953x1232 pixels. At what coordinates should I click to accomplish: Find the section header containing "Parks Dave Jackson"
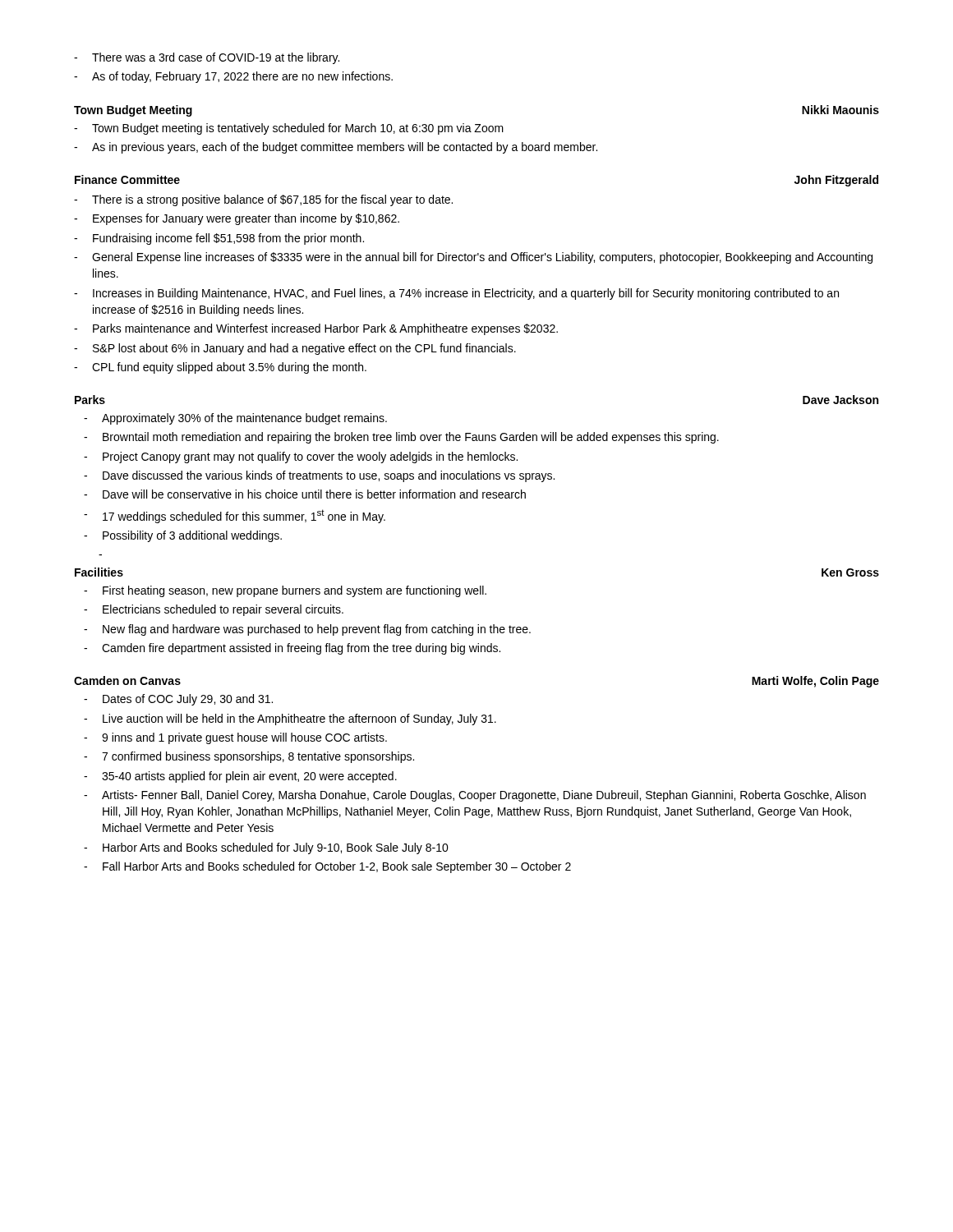pos(93,400)
